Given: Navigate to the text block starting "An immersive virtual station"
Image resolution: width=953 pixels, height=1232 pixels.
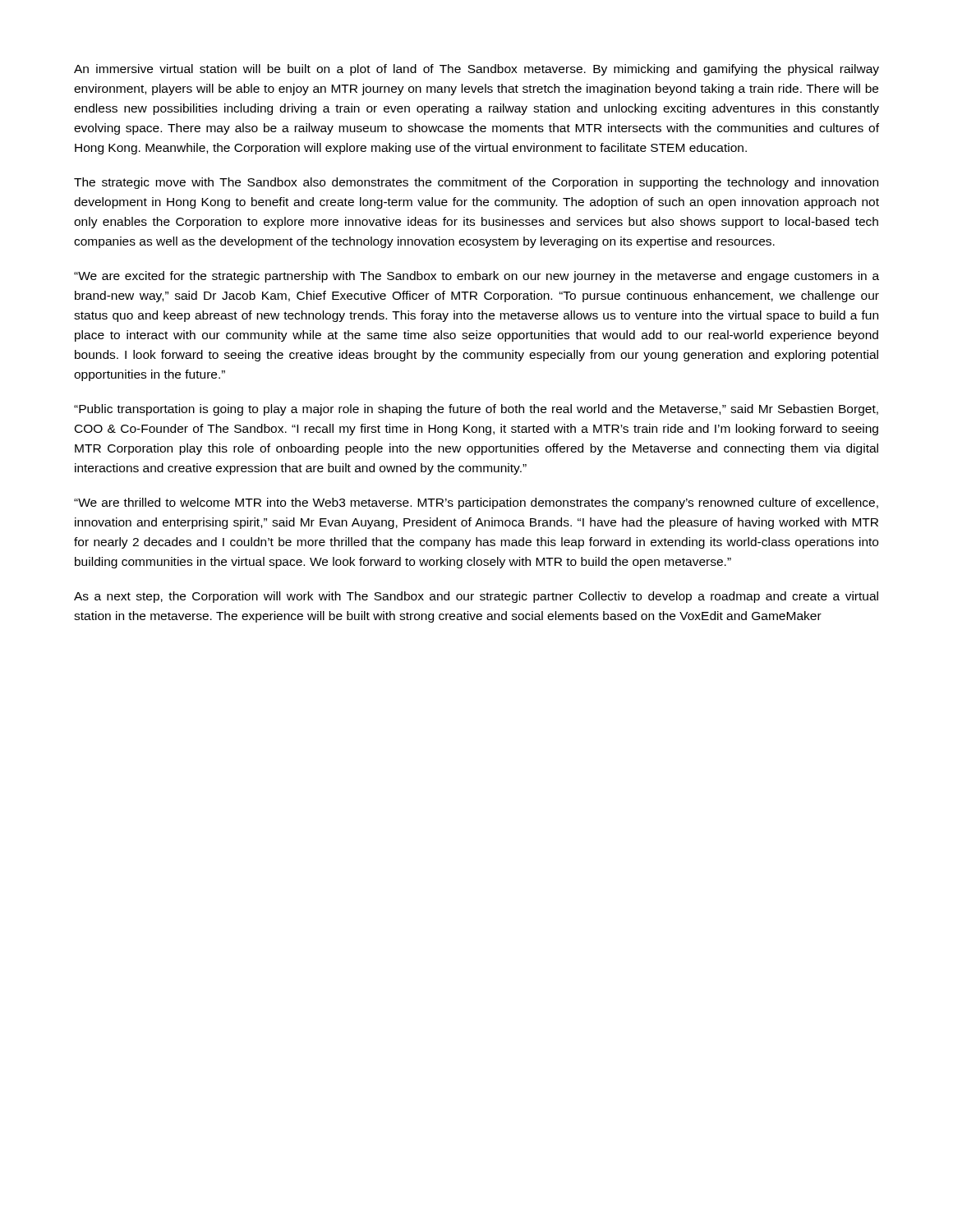Looking at the screenshot, I should tap(476, 108).
